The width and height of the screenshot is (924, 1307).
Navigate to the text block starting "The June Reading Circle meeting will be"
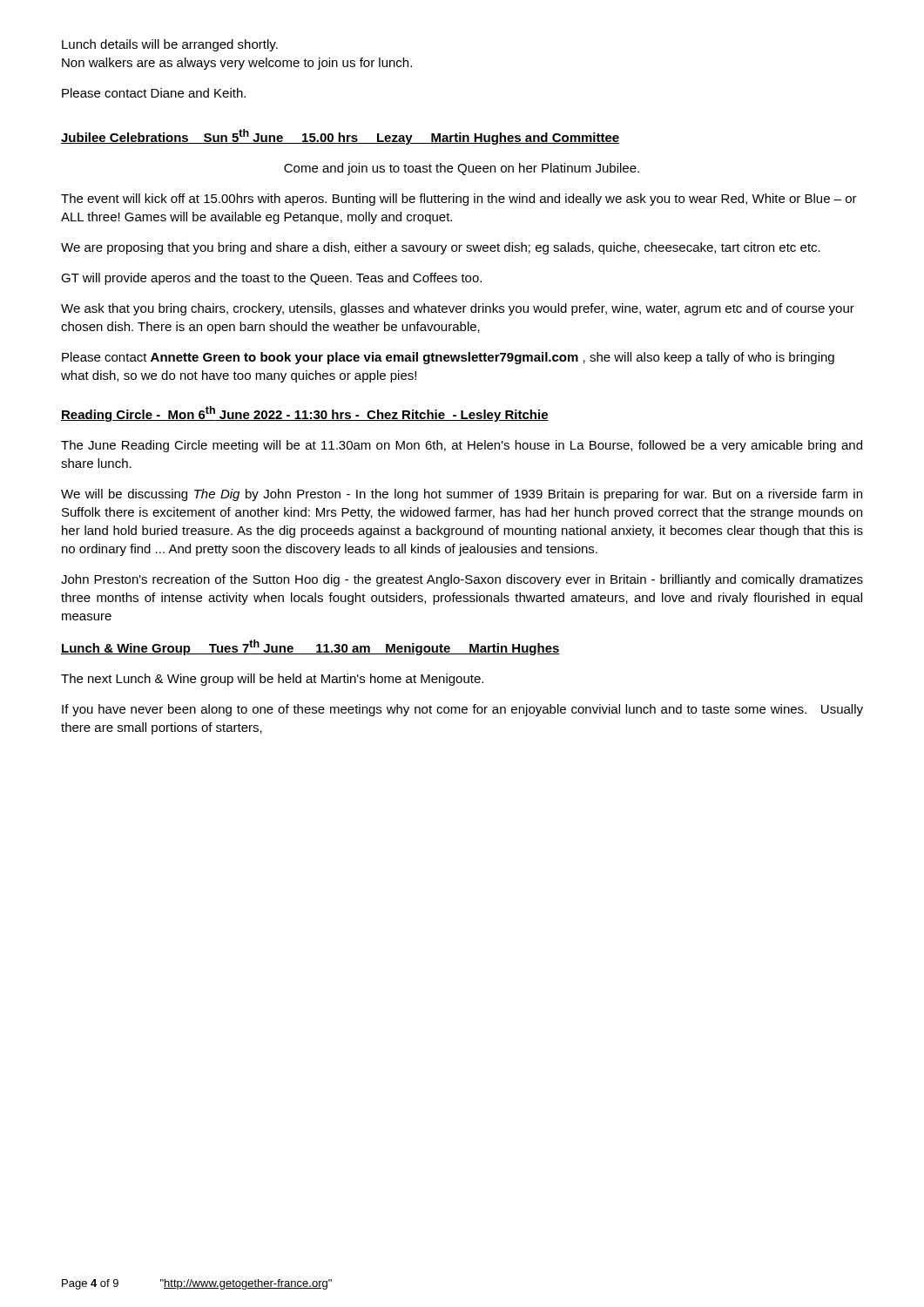pos(462,454)
